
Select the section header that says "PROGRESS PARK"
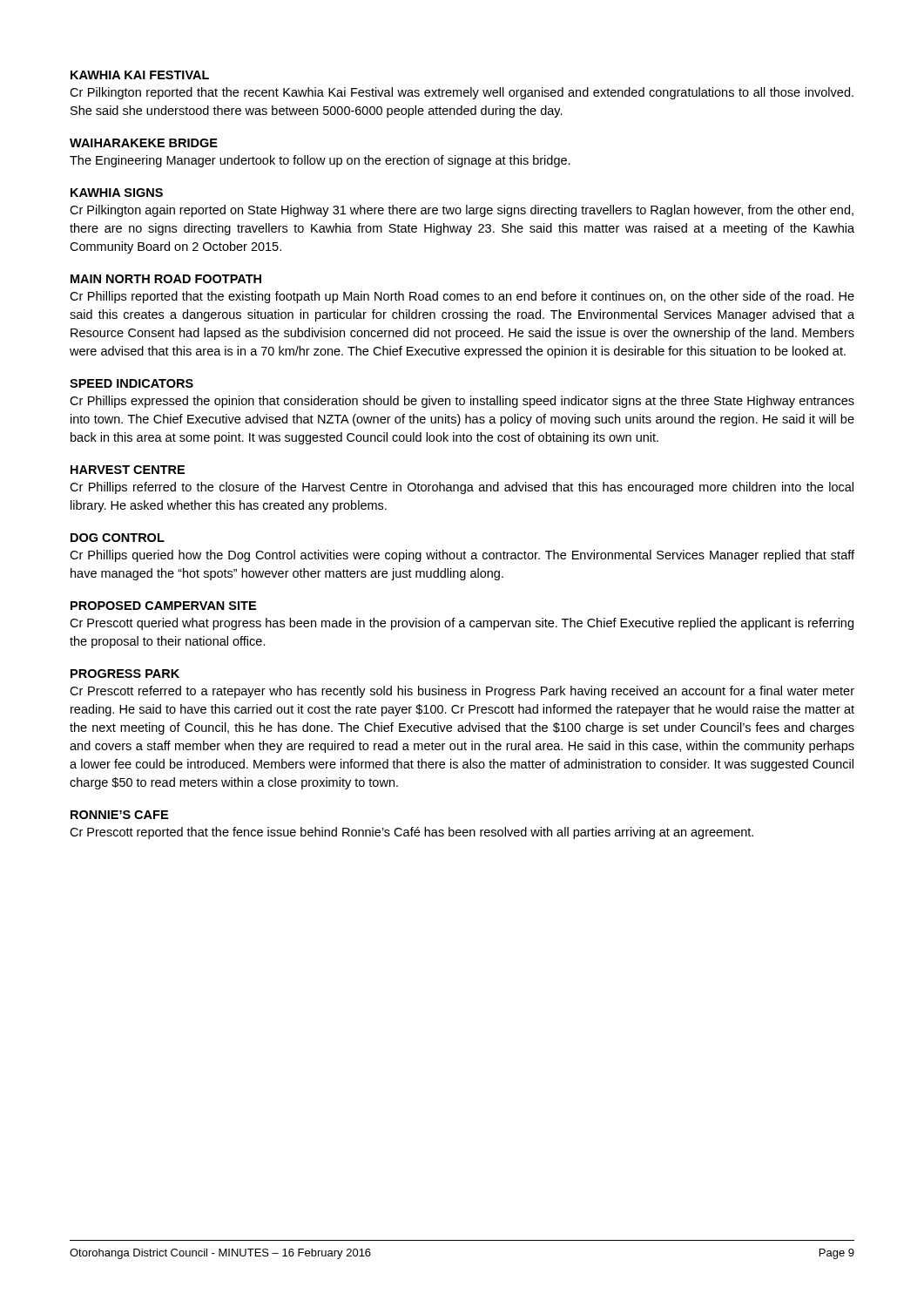coord(125,674)
